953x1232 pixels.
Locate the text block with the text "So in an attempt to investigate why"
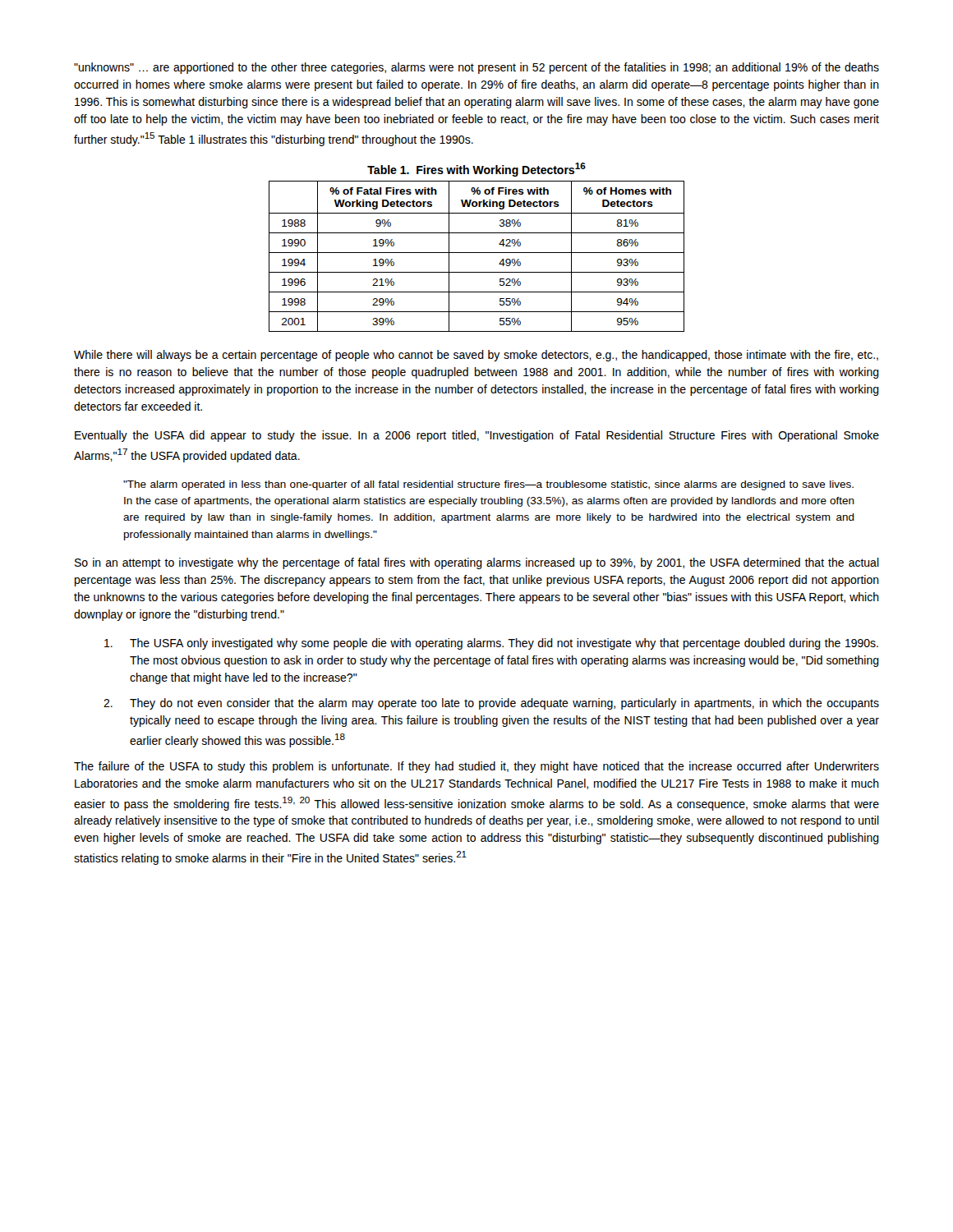pos(476,588)
